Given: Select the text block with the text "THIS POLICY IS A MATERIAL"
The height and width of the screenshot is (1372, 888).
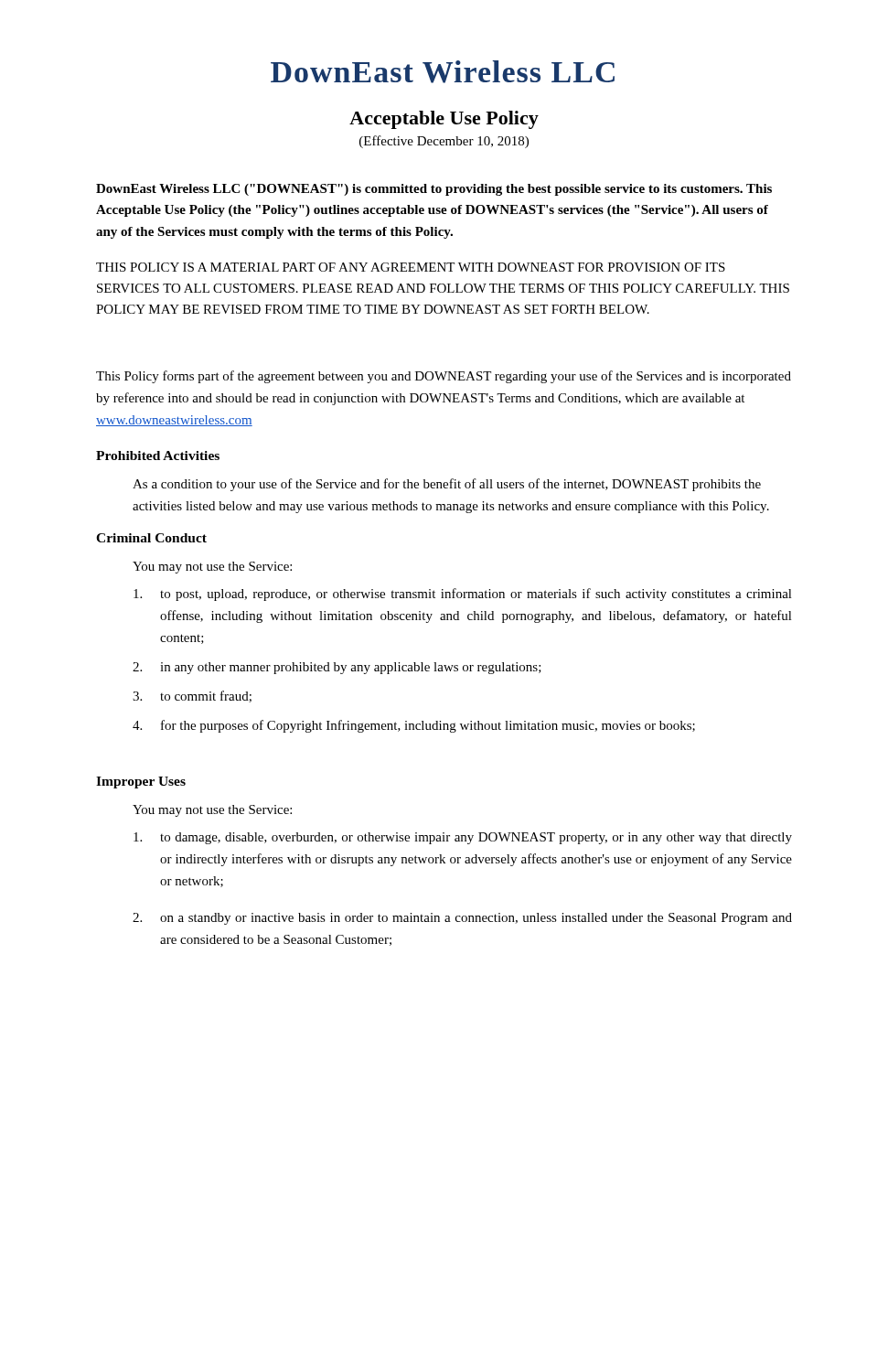Looking at the screenshot, I should pyautogui.click(x=443, y=288).
